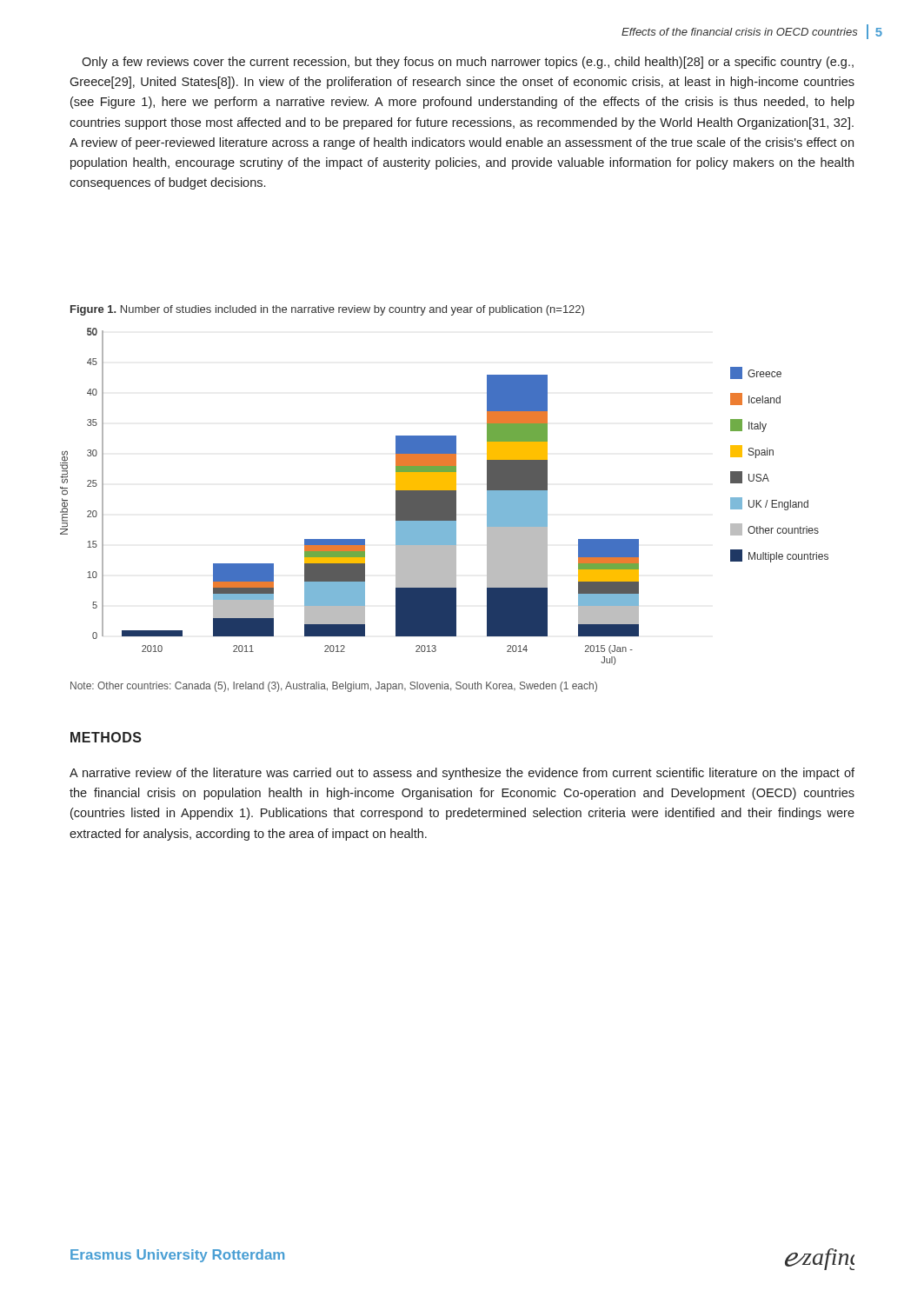The height and width of the screenshot is (1304, 924).
Task: Find the caption that says "Figure 1. Number of"
Action: tap(327, 309)
